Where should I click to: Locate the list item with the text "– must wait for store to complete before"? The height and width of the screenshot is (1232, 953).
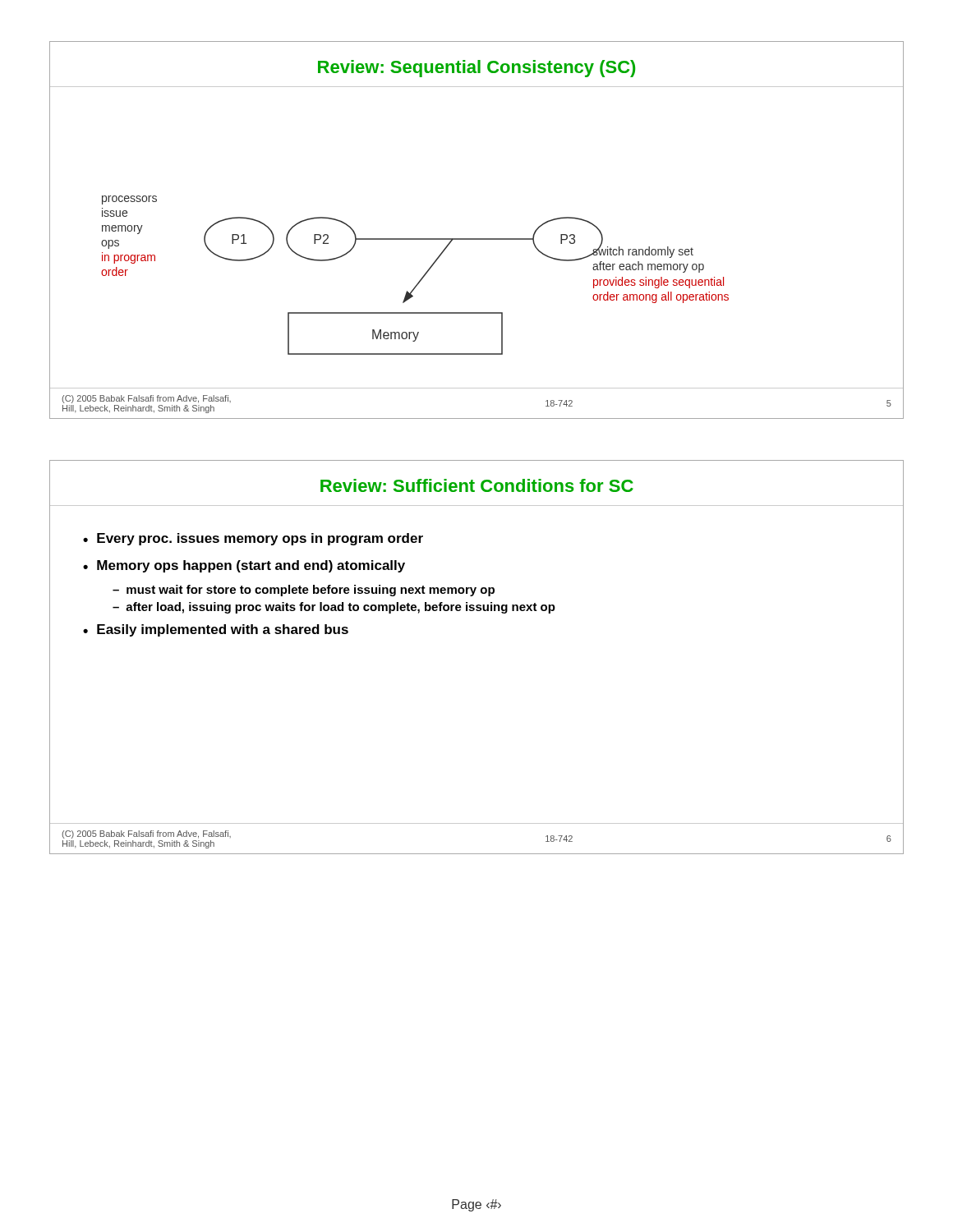click(304, 589)
